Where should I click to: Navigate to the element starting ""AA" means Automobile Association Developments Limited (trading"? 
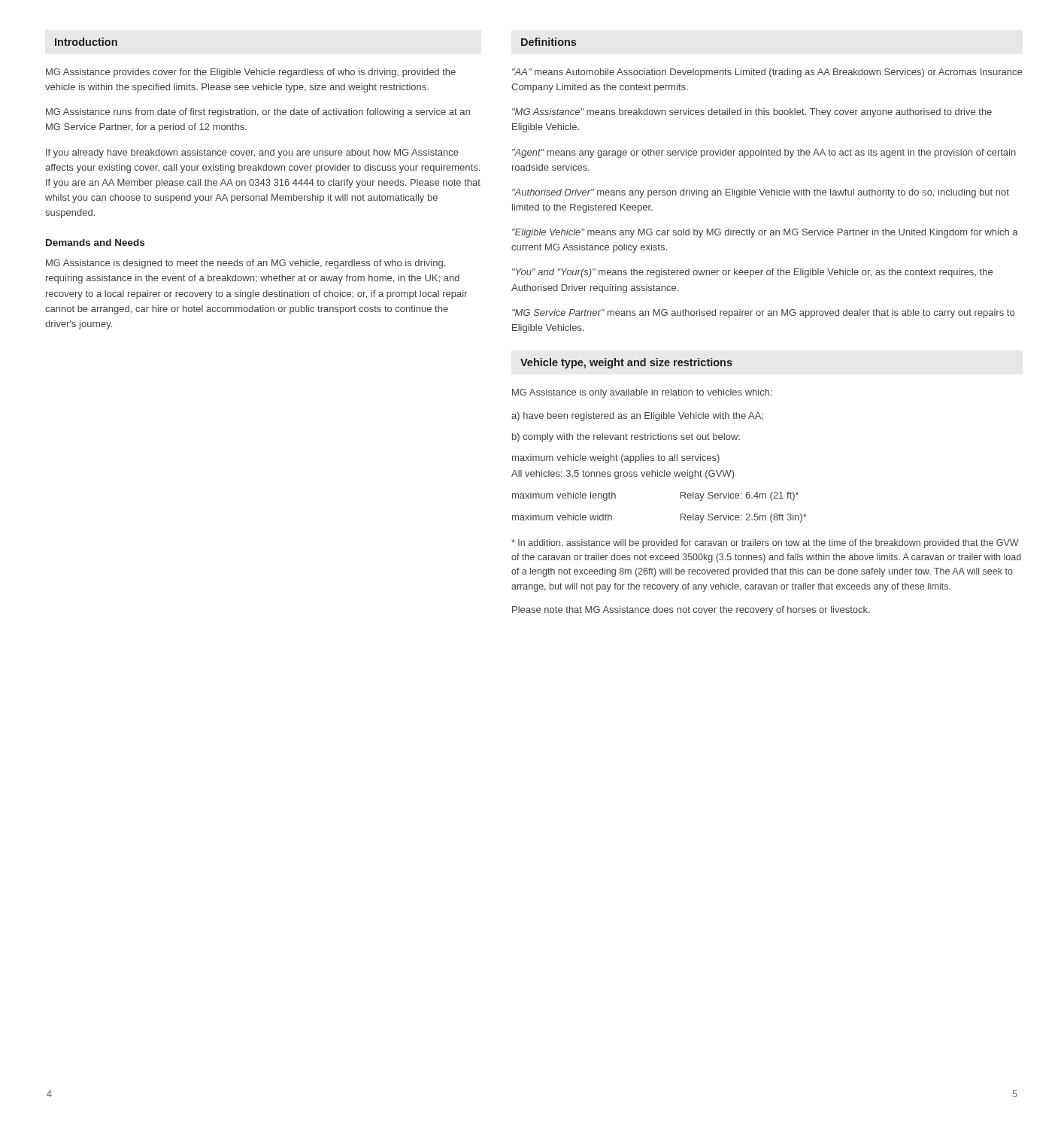[x=767, y=79]
